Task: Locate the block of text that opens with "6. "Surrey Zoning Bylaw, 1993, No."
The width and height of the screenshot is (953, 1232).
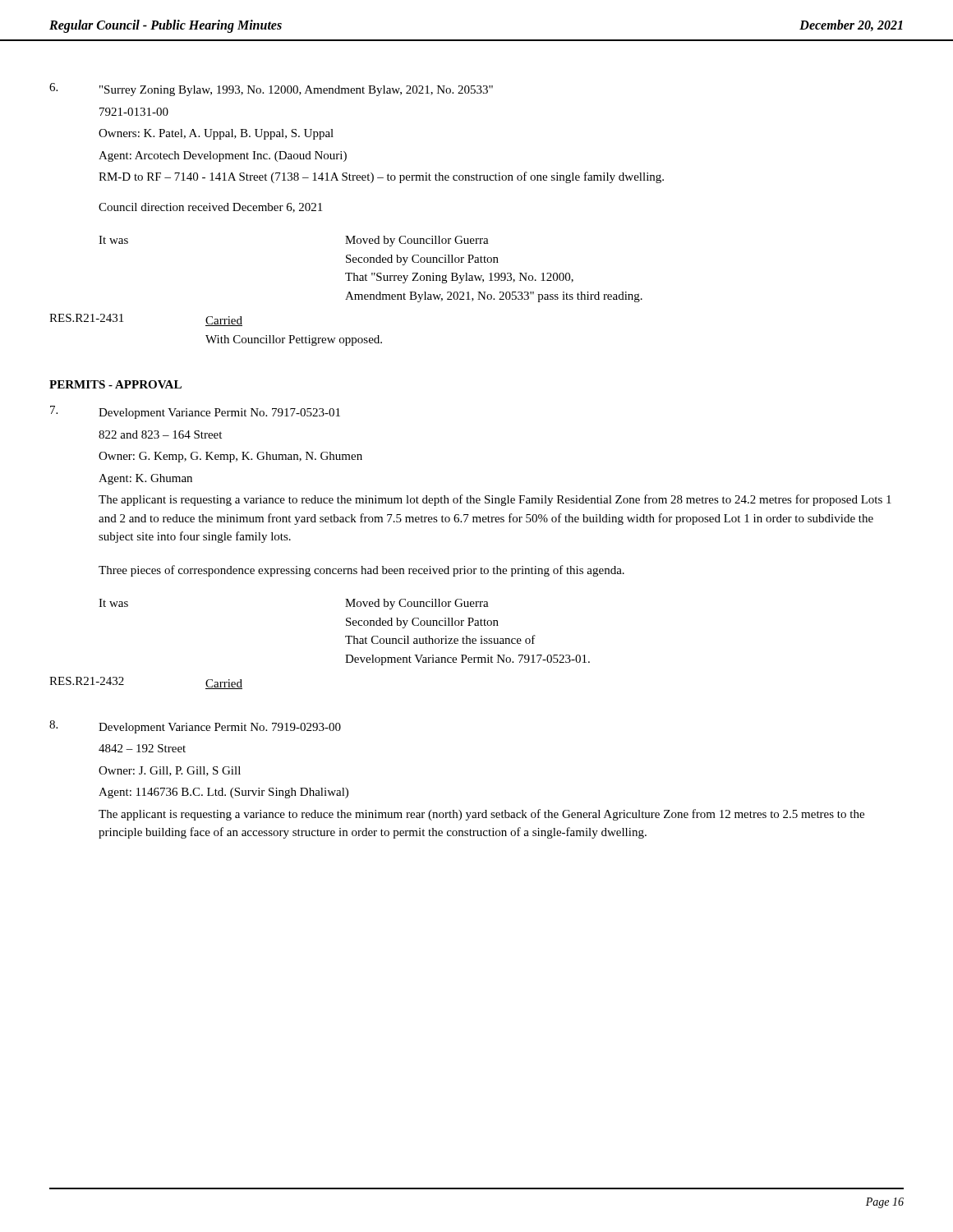Action: pos(271,90)
